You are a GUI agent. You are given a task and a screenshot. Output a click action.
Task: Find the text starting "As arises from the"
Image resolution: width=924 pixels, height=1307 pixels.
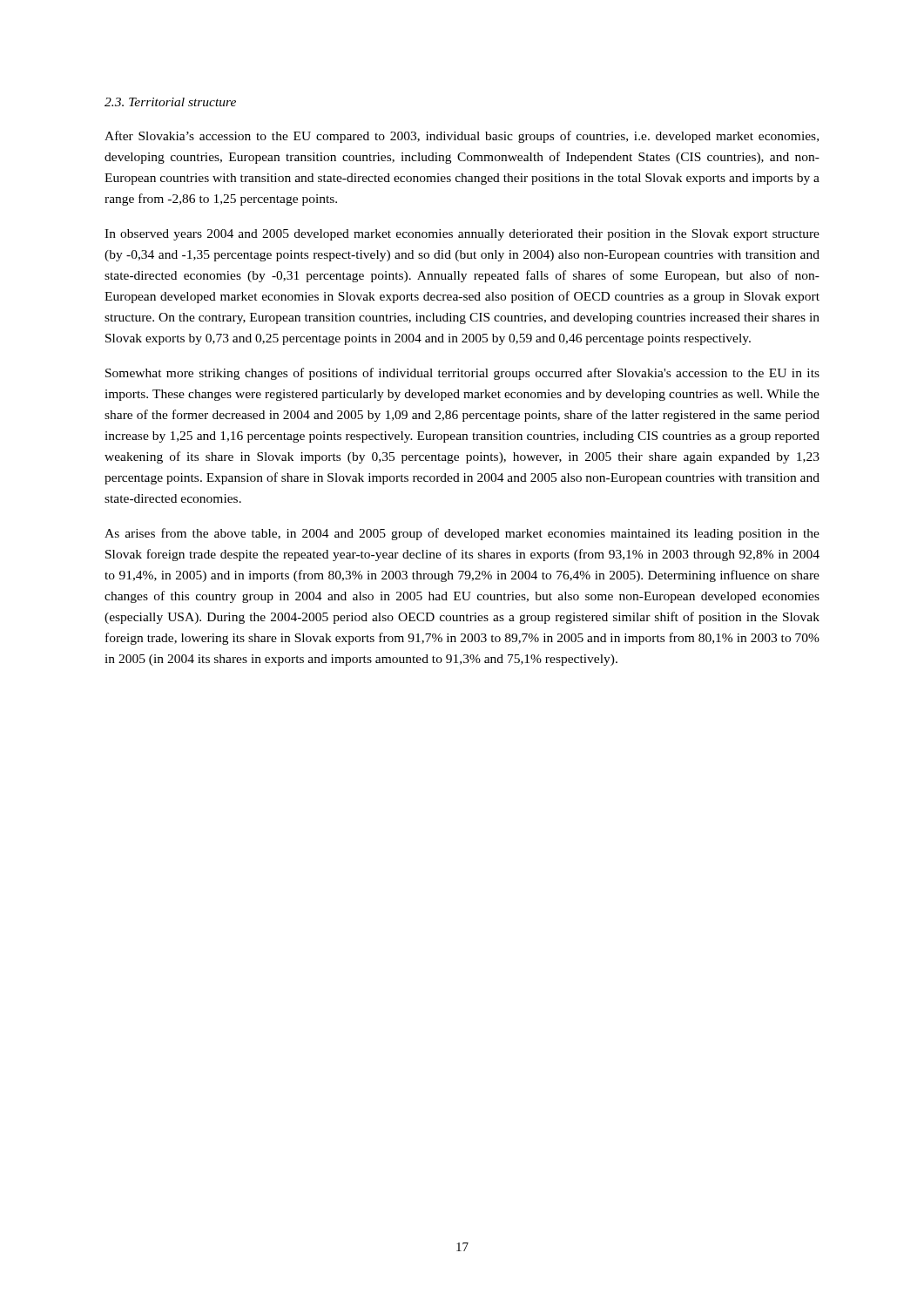(462, 596)
